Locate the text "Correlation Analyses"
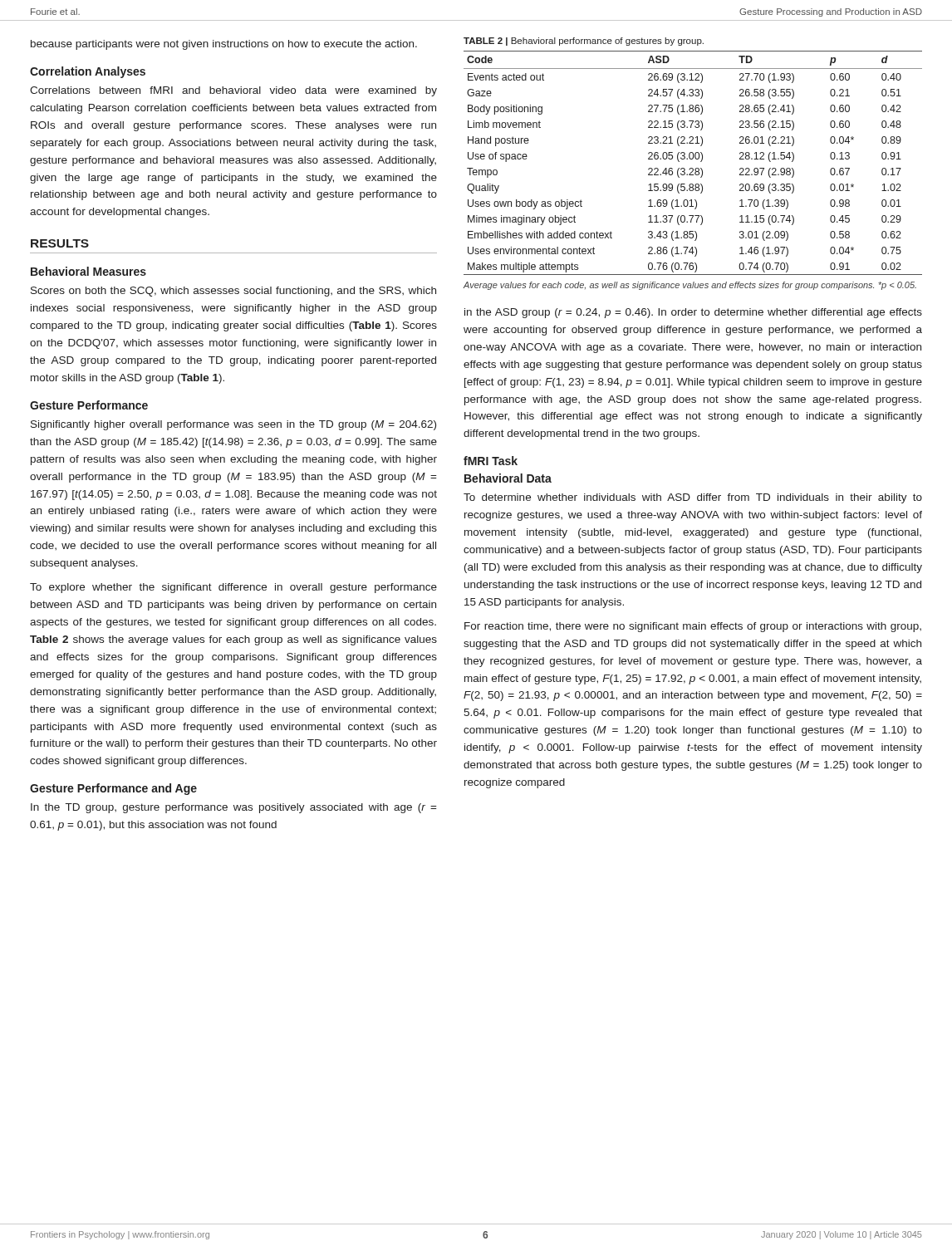Viewport: 952px width, 1246px height. click(x=88, y=71)
